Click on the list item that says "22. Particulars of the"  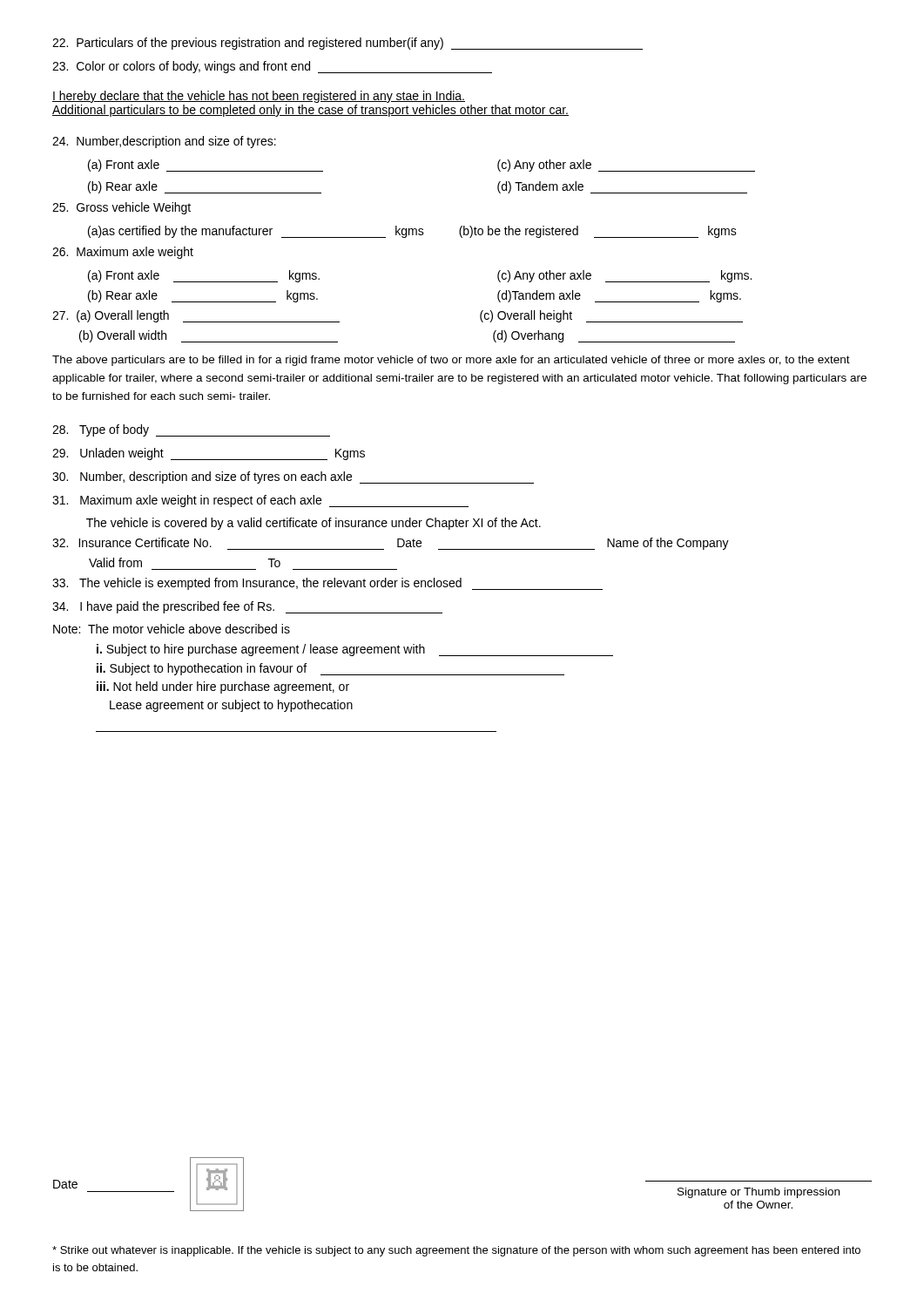[x=347, y=42]
